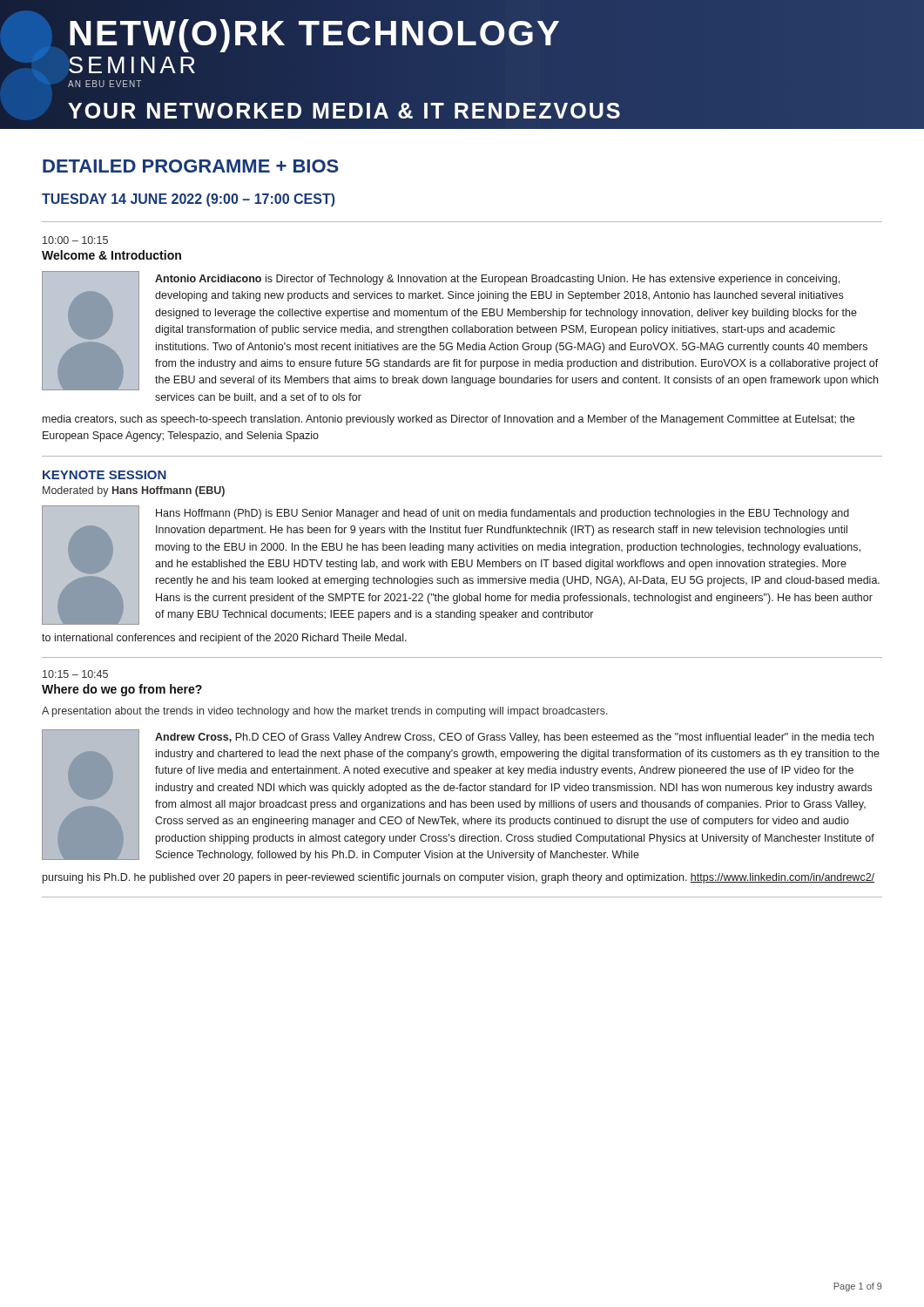Select the text starting "TUESDAY 14 JUNE 2022 (9:00 –"
The image size is (924, 1307).
[189, 199]
